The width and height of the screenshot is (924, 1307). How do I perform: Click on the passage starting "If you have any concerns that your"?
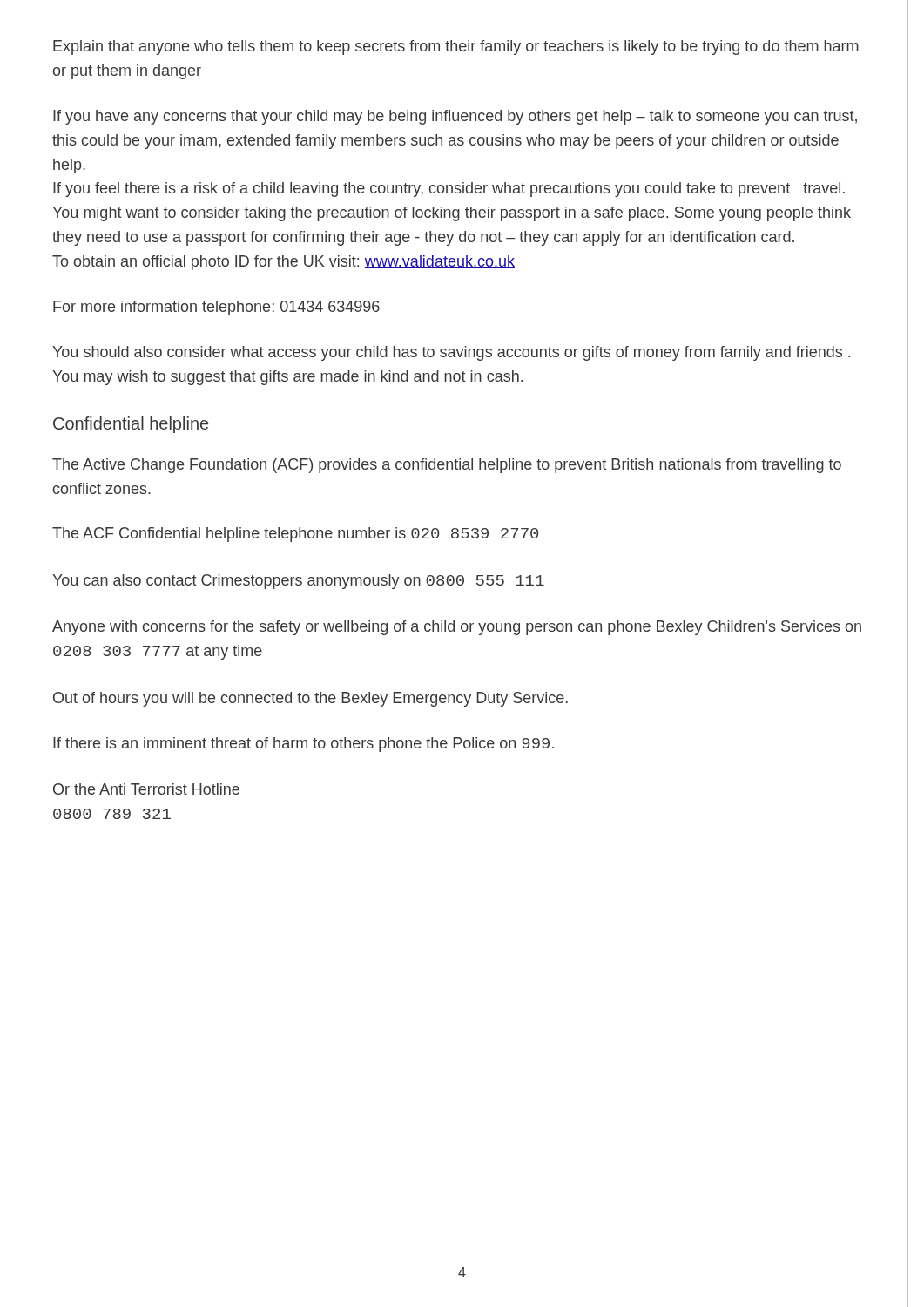[x=455, y=189]
